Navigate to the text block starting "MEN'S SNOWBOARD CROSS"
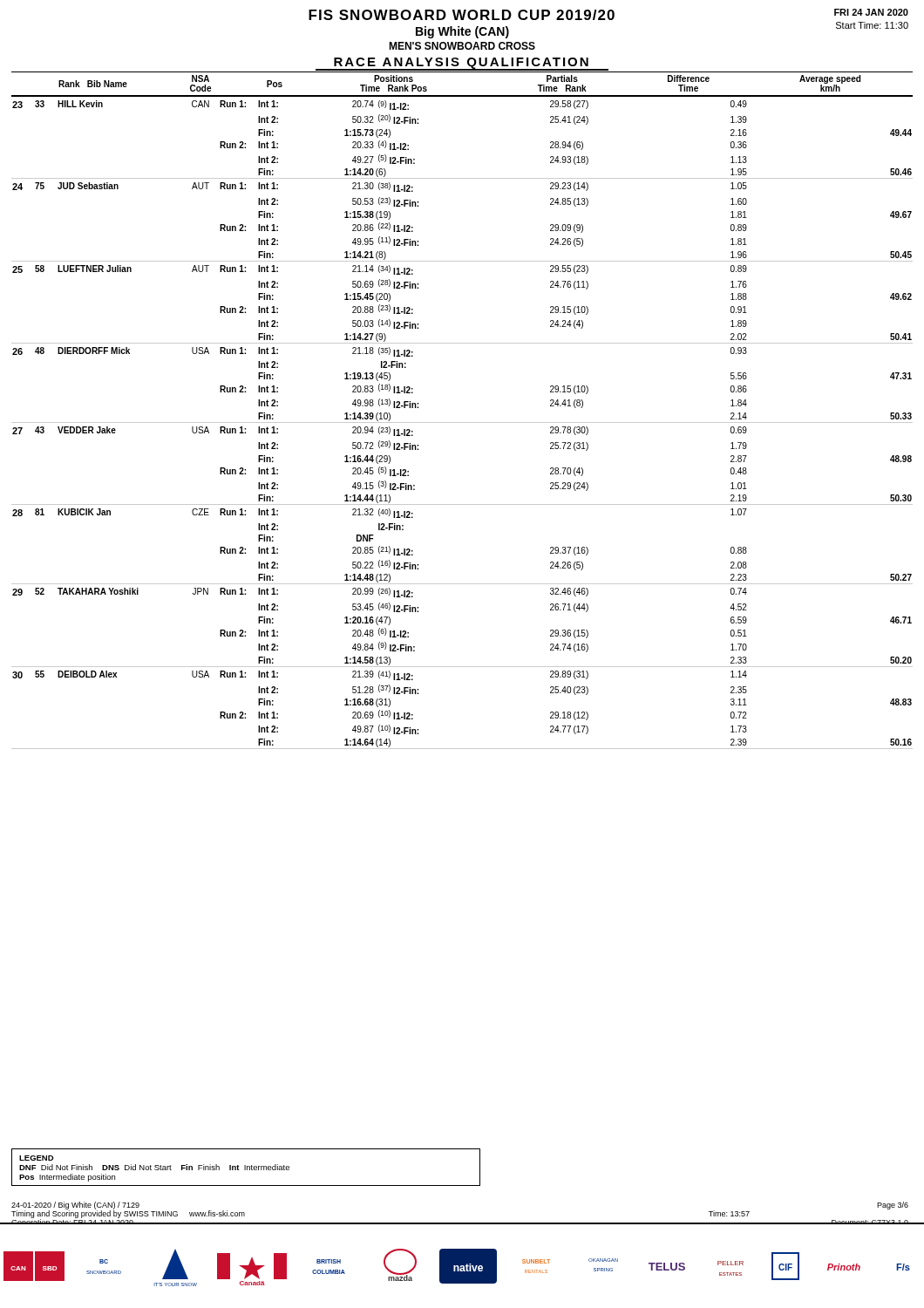This screenshot has width=924, height=1308. 462,46
